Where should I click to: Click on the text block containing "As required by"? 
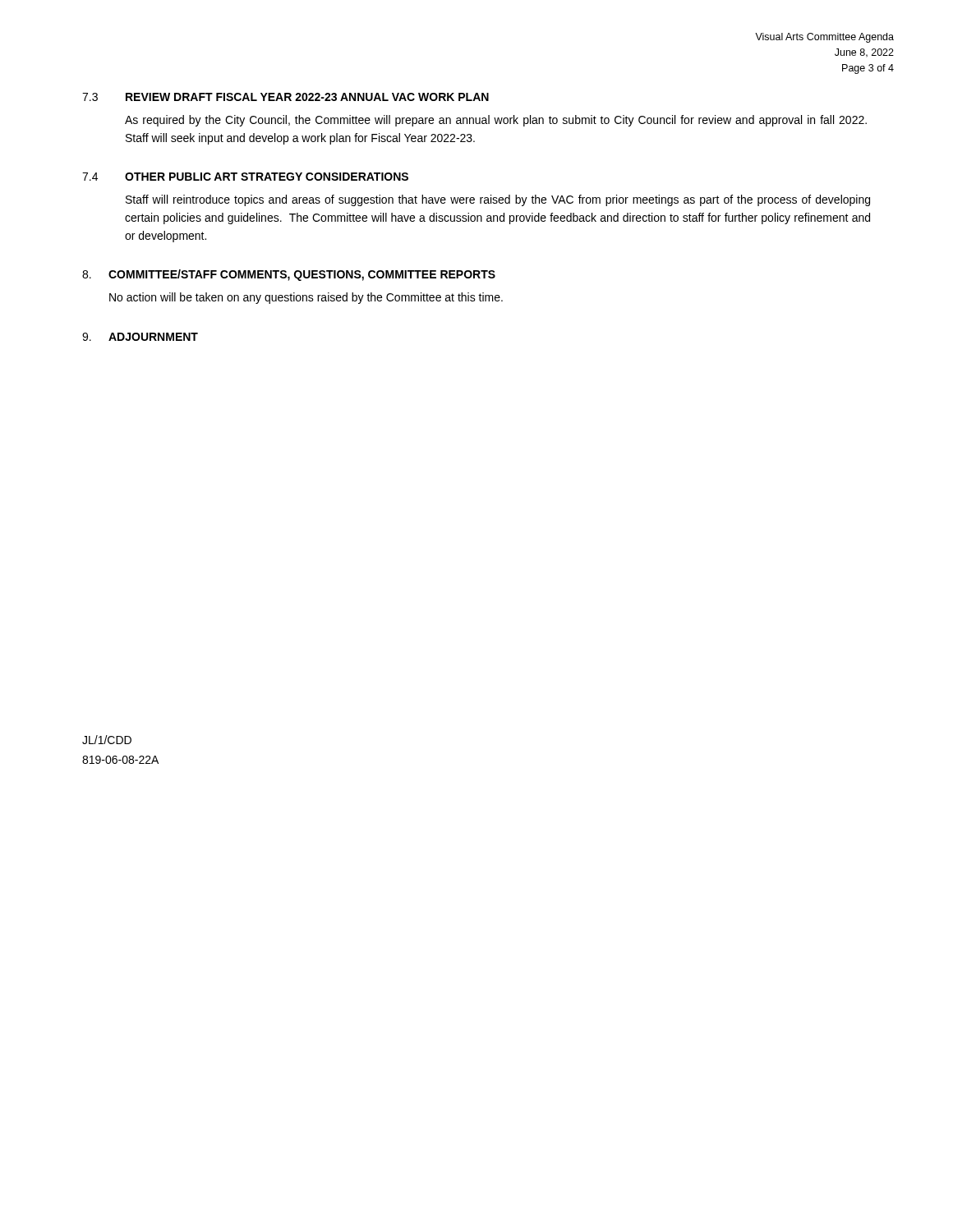498,129
